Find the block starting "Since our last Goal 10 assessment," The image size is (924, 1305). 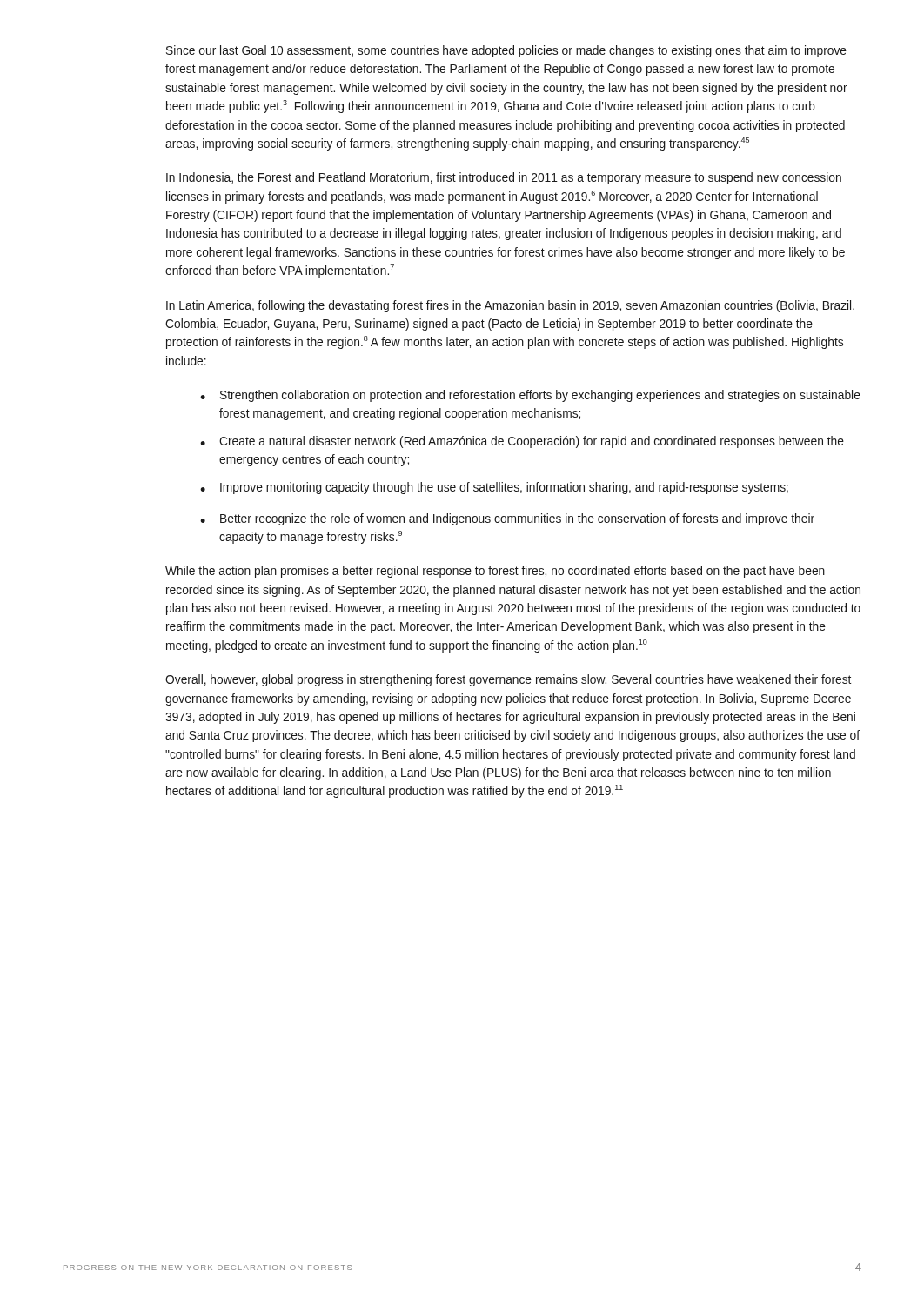(506, 97)
